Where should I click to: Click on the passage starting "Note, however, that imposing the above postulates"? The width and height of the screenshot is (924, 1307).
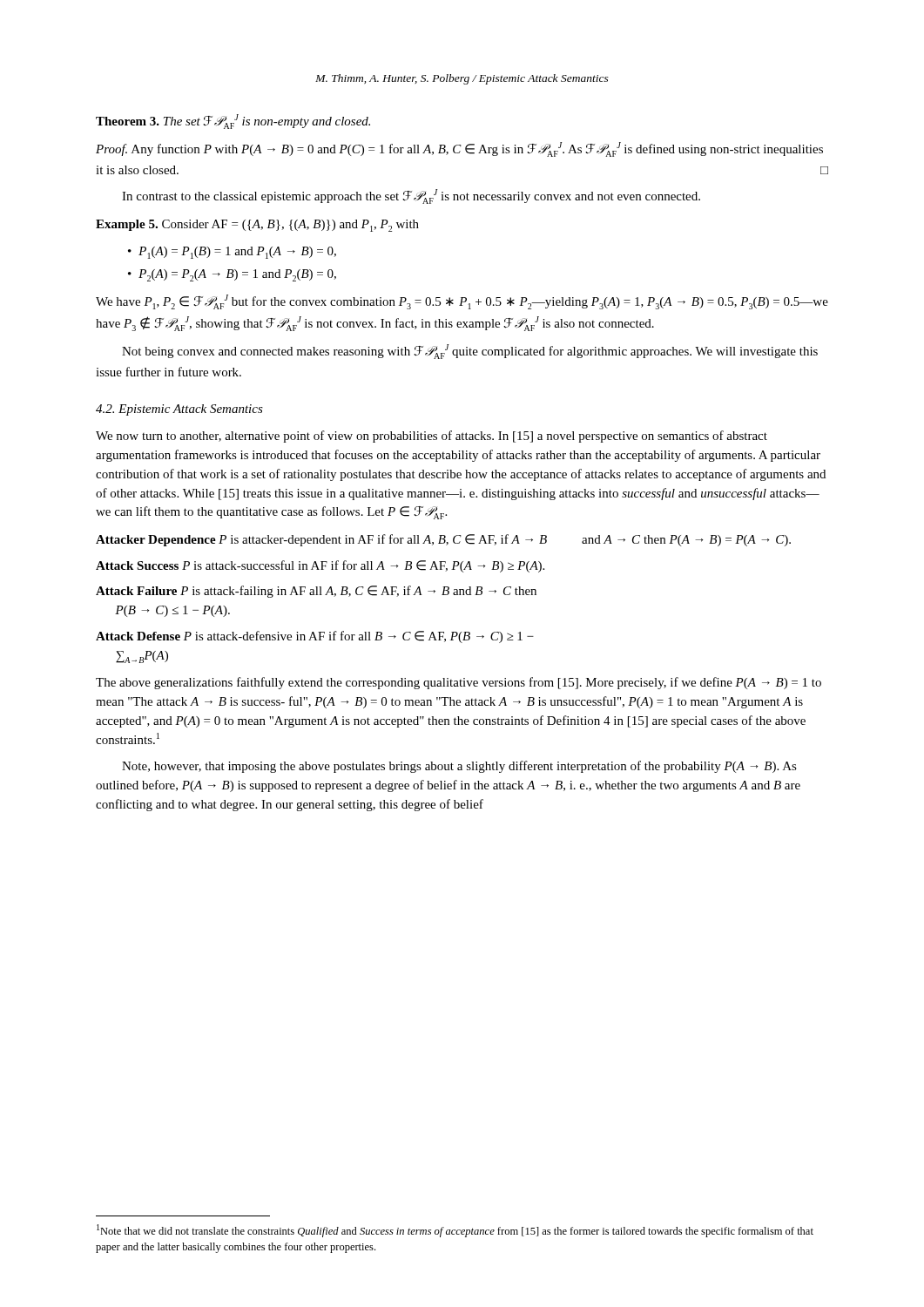(448, 785)
